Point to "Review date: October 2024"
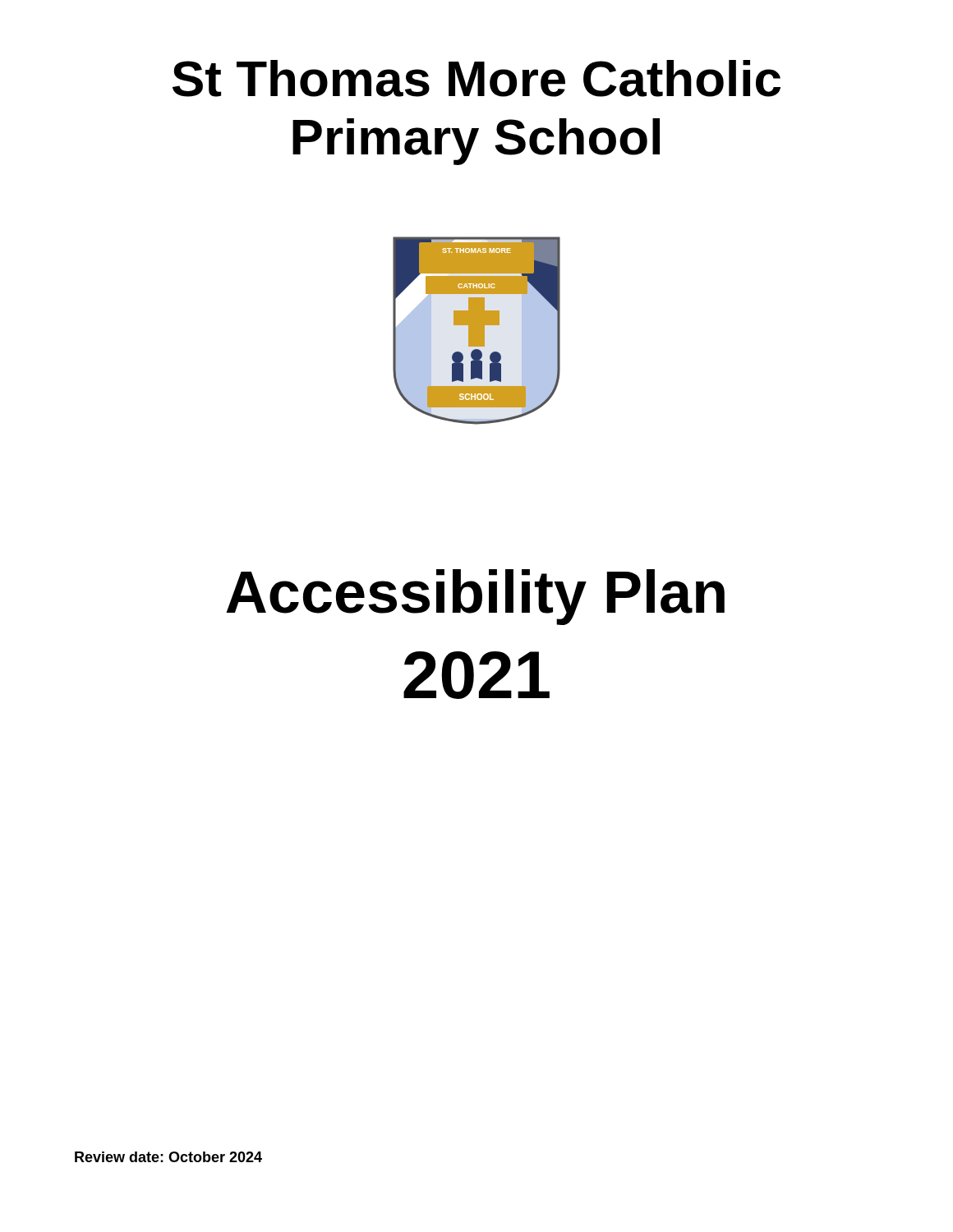This screenshot has width=953, height=1232. tap(168, 1158)
